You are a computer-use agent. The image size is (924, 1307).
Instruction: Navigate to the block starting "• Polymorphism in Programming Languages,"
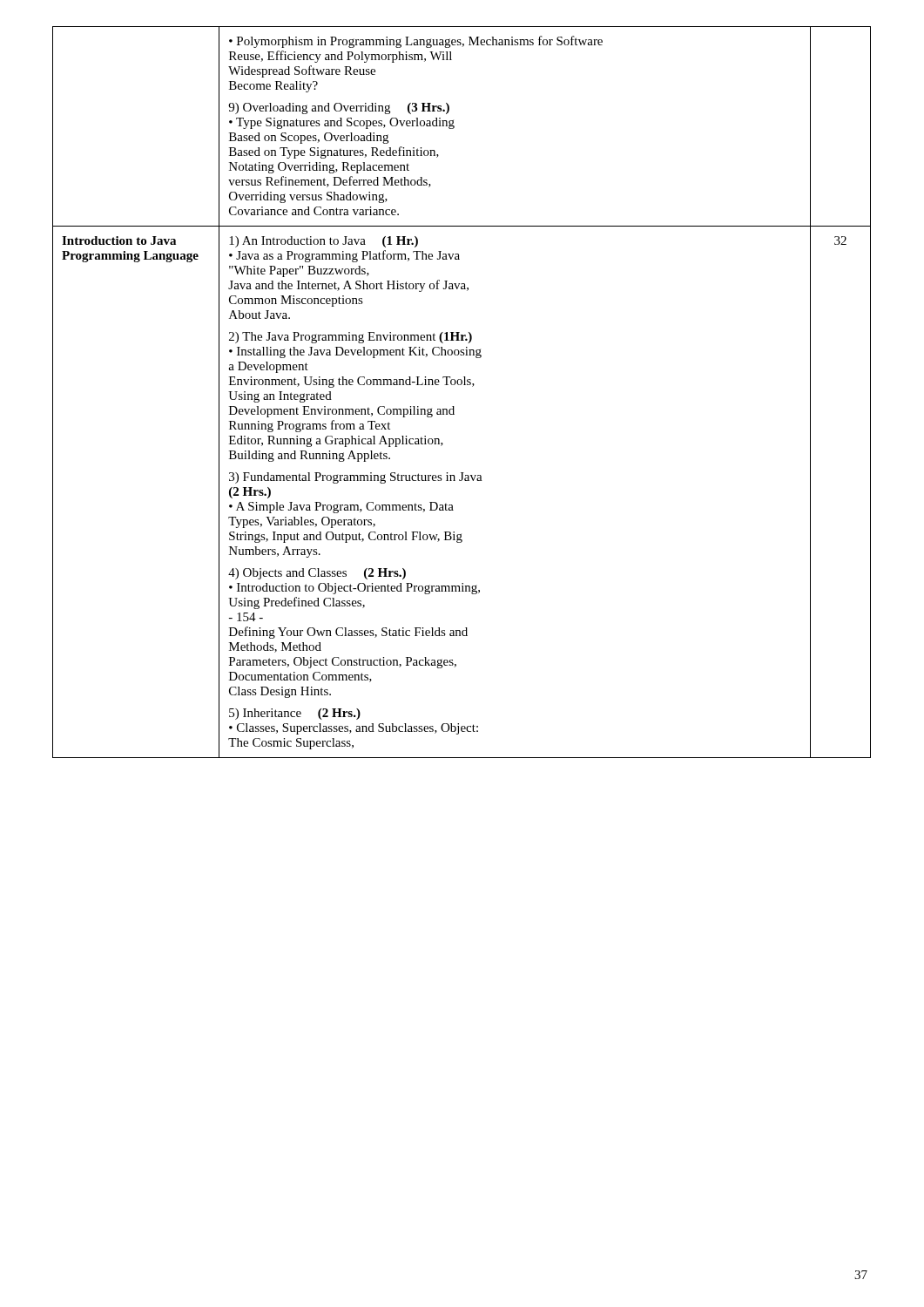click(x=416, y=42)
